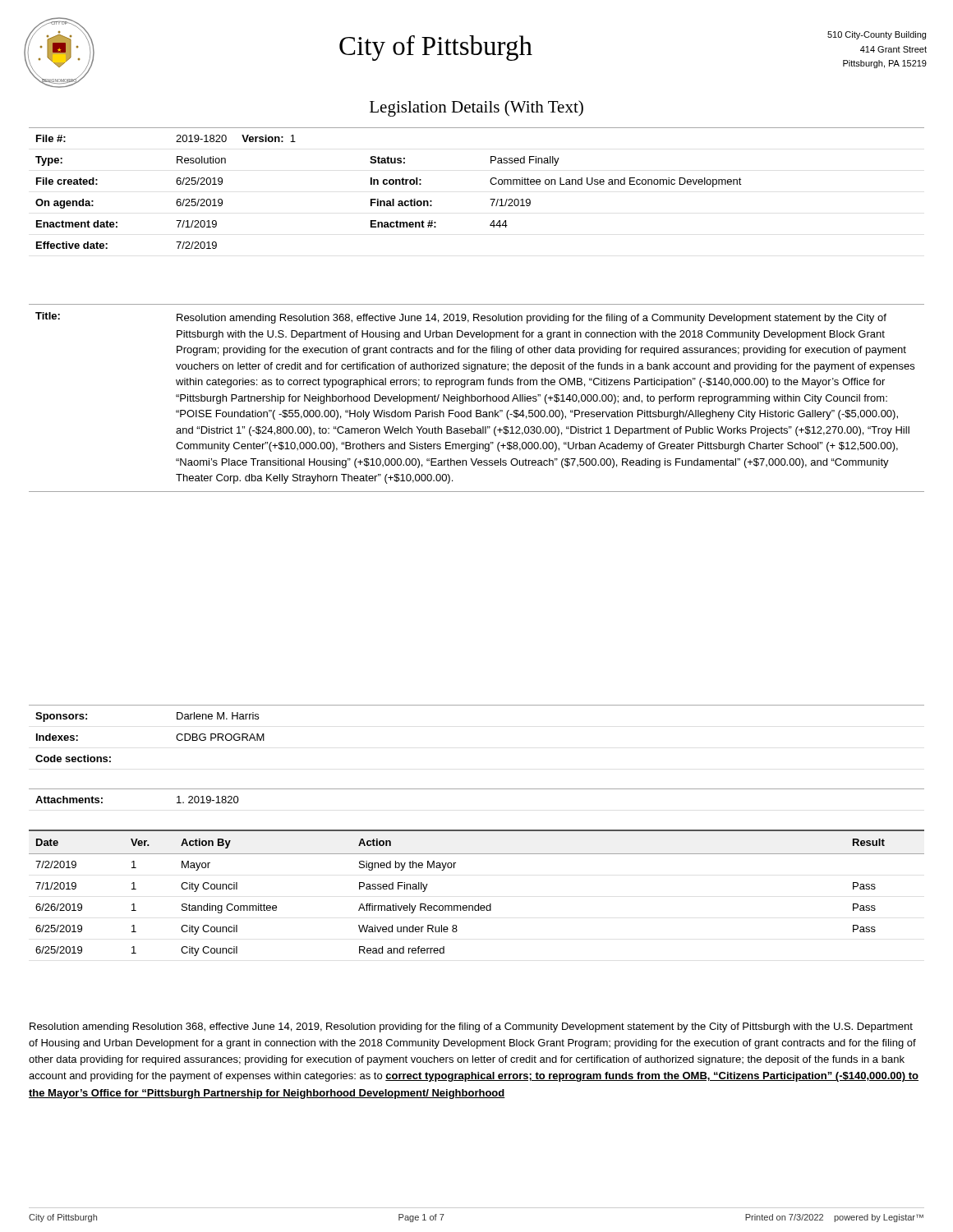
Task: Find the table that mentions "1. 2019-1820"
Action: pos(476,800)
